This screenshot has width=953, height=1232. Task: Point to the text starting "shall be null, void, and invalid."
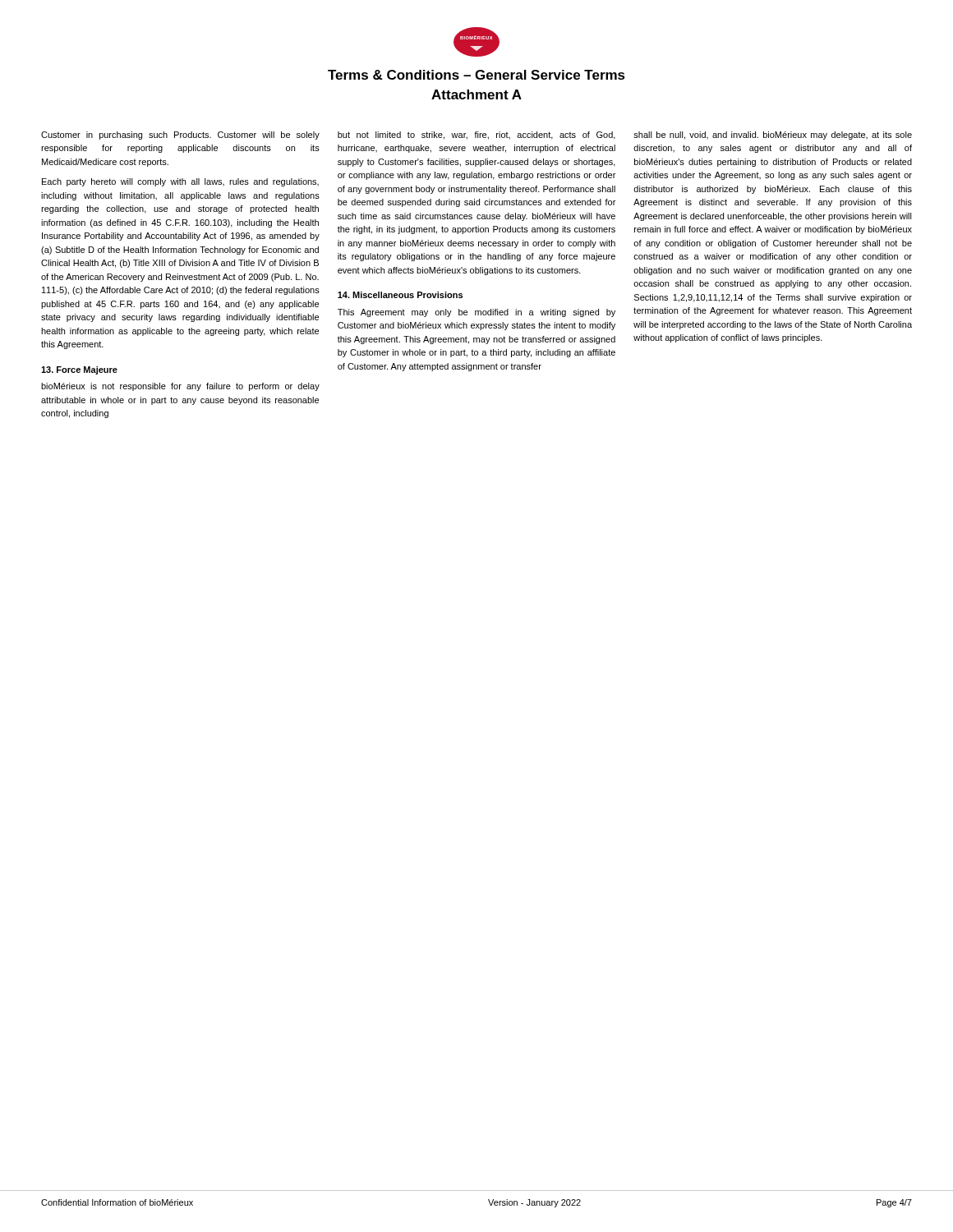point(773,236)
